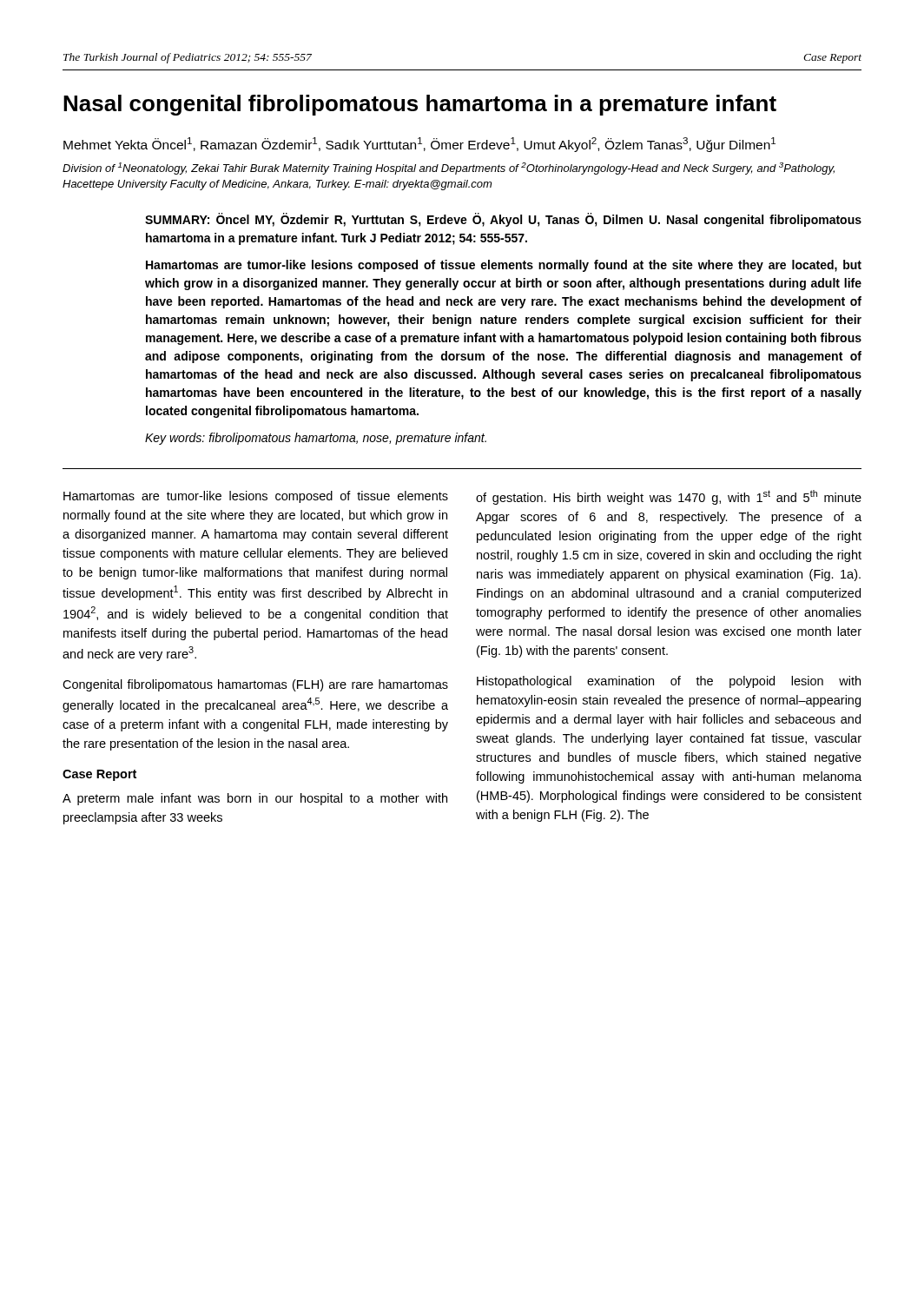Find the text block starting "Mehmet Yekta Öncel1, Ramazan"
The height and width of the screenshot is (1303, 924).
pyautogui.click(x=419, y=143)
